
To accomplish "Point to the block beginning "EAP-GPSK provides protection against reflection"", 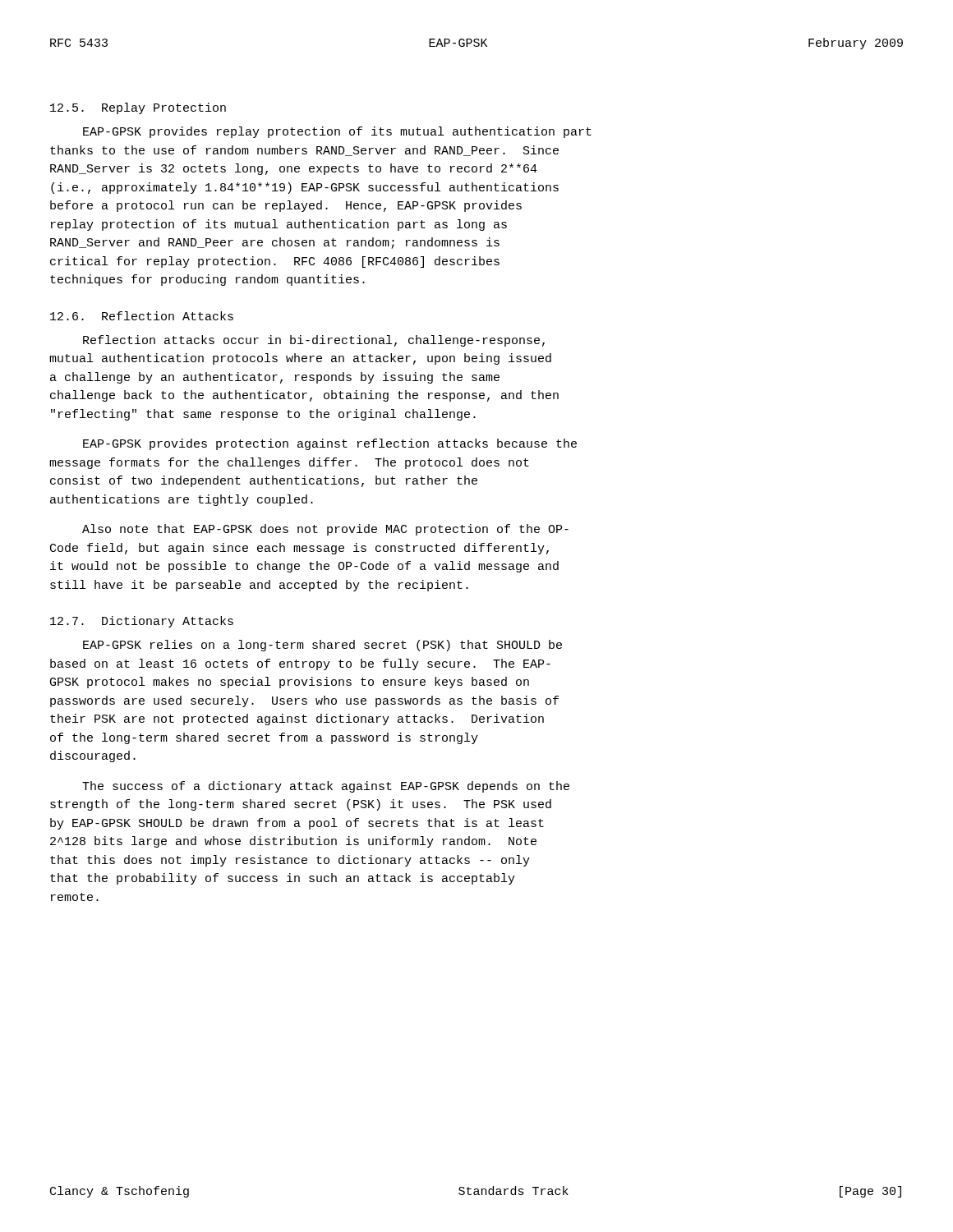I will [313, 472].
